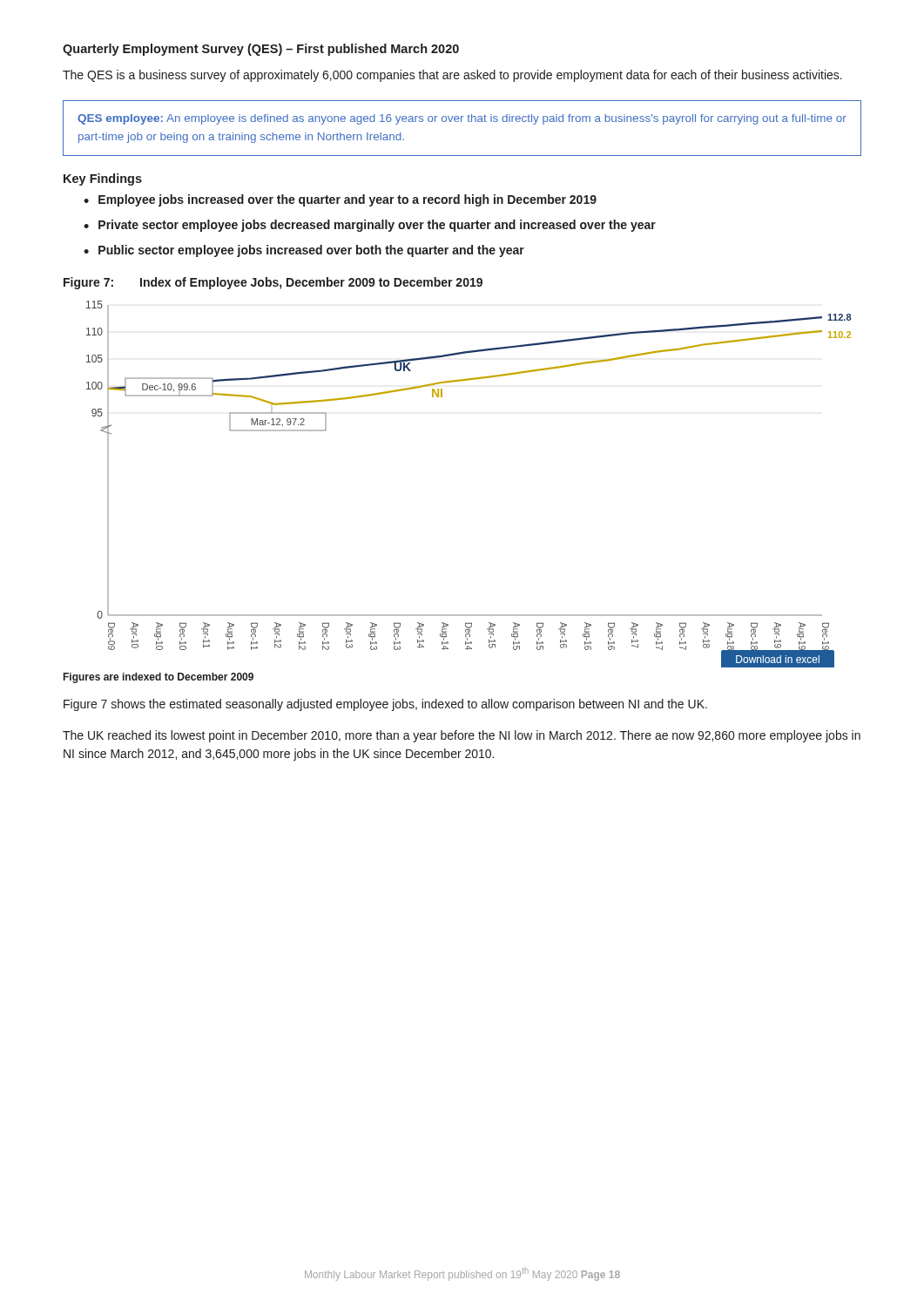Select the section header with the text "Key Findings"

click(102, 178)
